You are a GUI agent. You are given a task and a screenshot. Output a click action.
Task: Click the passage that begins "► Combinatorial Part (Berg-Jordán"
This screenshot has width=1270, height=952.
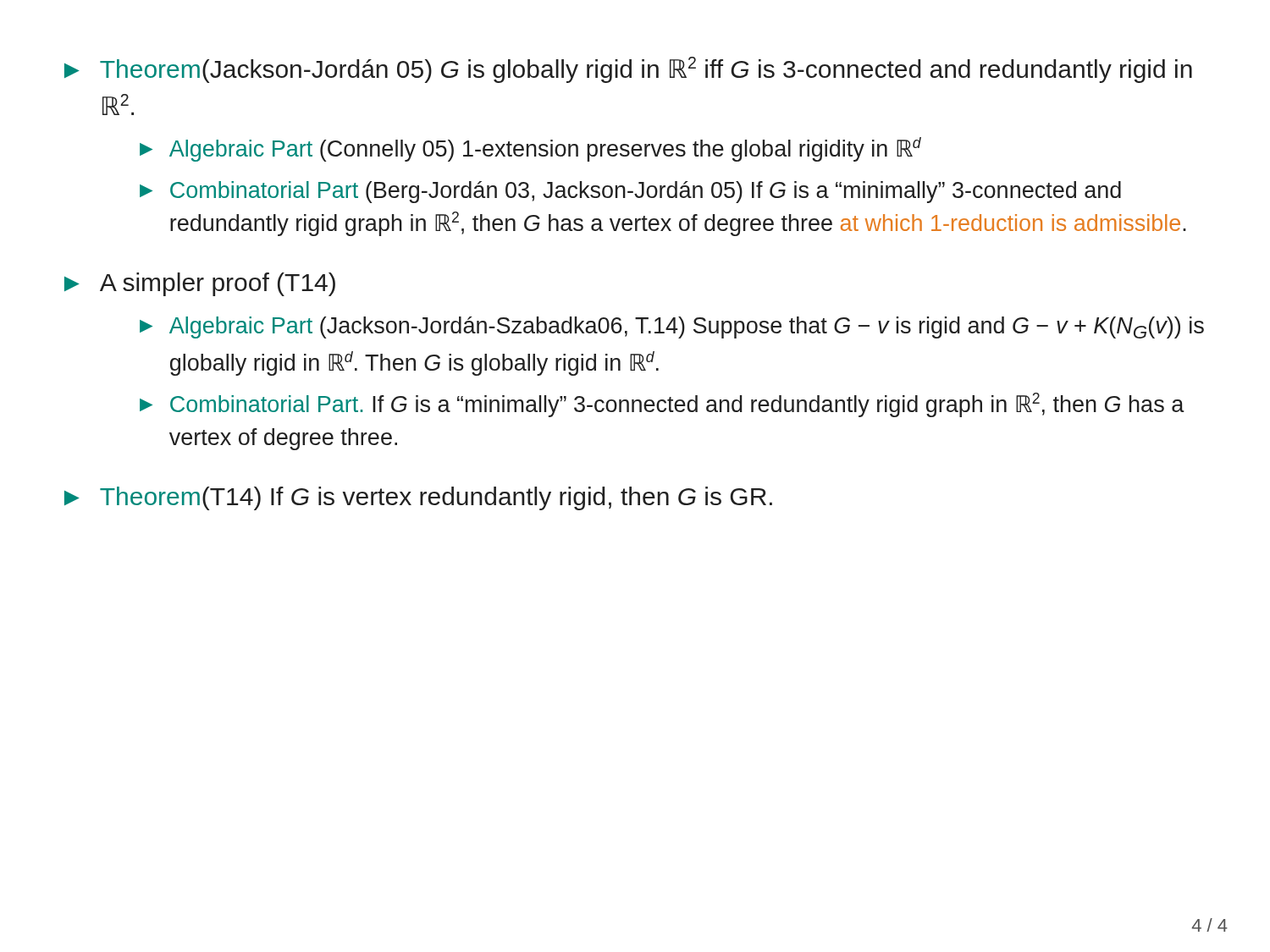tap(673, 208)
